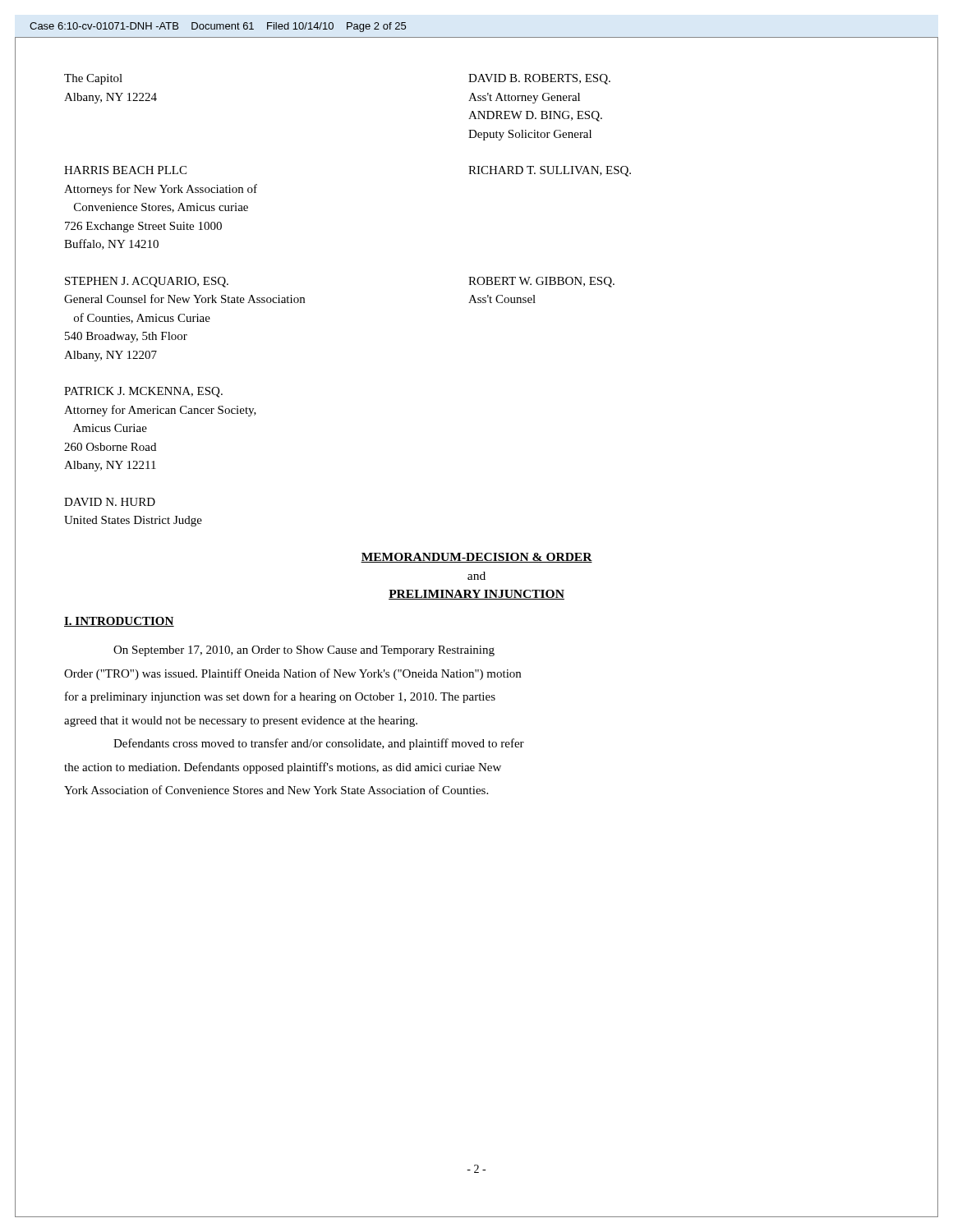Image resolution: width=953 pixels, height=1232 pixels.
Task: Locate the title containing "MEMORANDUM-DECISION & ORDER and PRELIMINARY INJUNCTION"
Action: click(476, 575)
